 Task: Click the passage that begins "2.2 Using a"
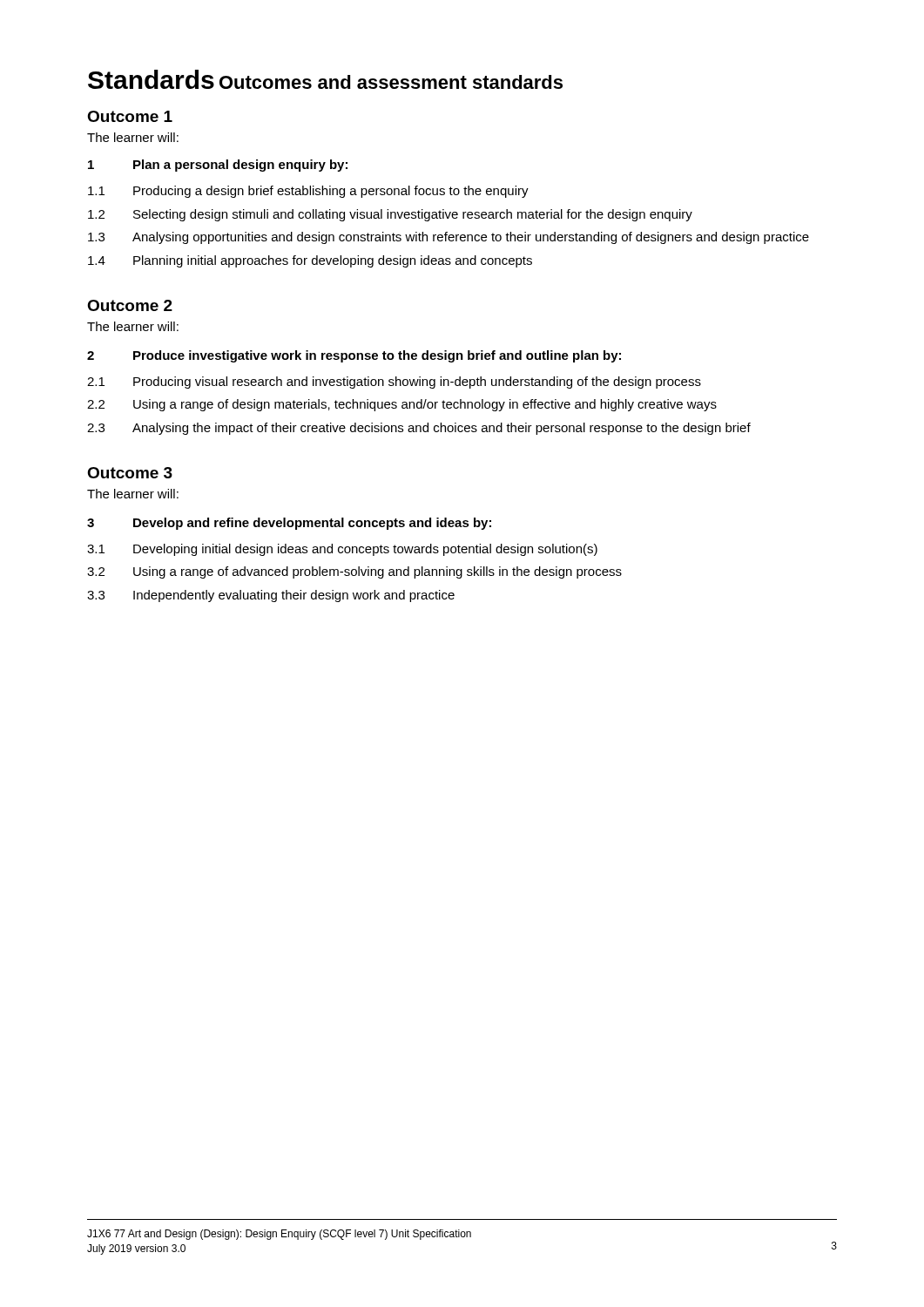coord(462,404)
